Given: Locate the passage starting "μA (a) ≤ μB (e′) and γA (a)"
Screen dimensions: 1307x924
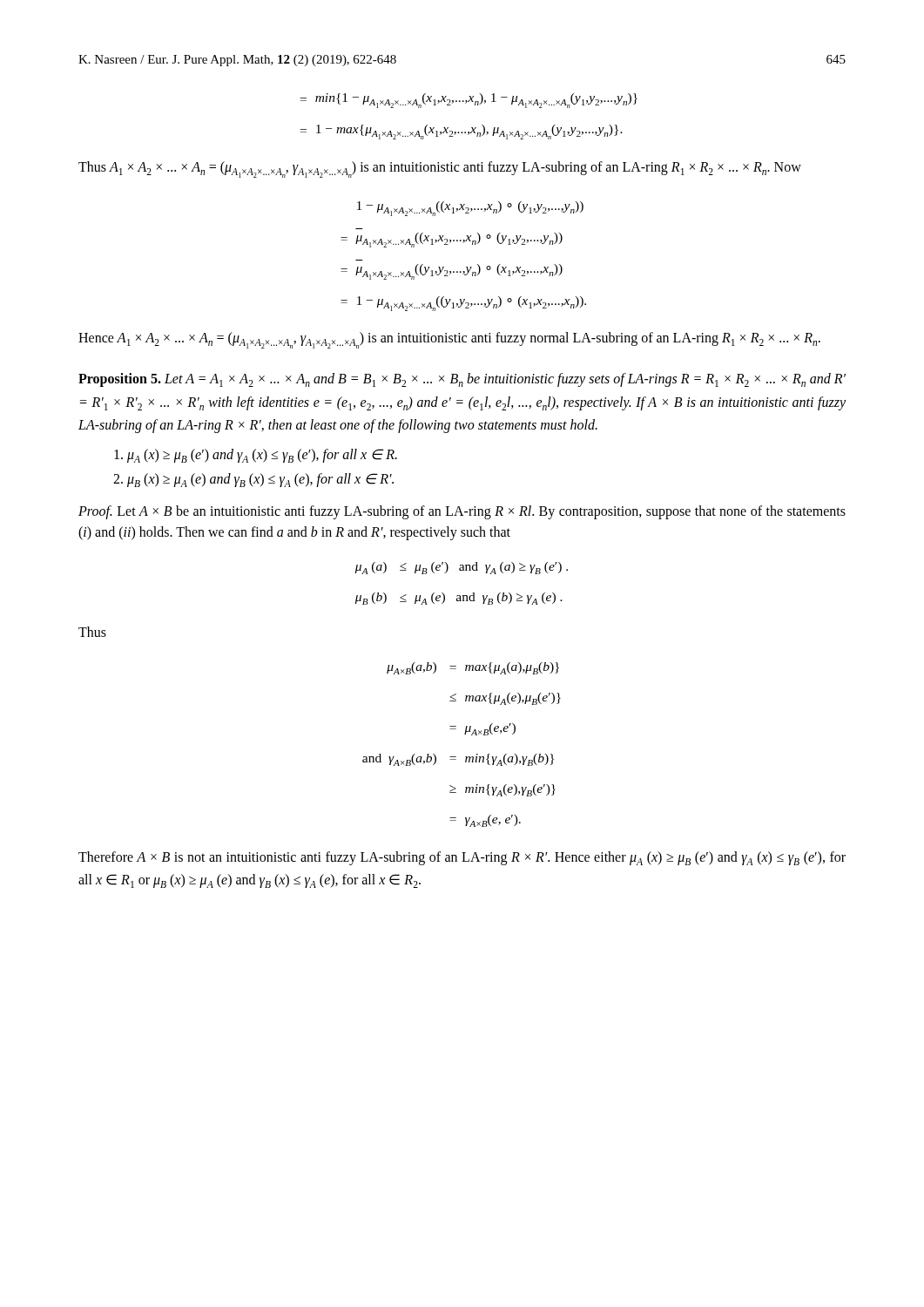Looking at the screenshot, I should 462,568.
